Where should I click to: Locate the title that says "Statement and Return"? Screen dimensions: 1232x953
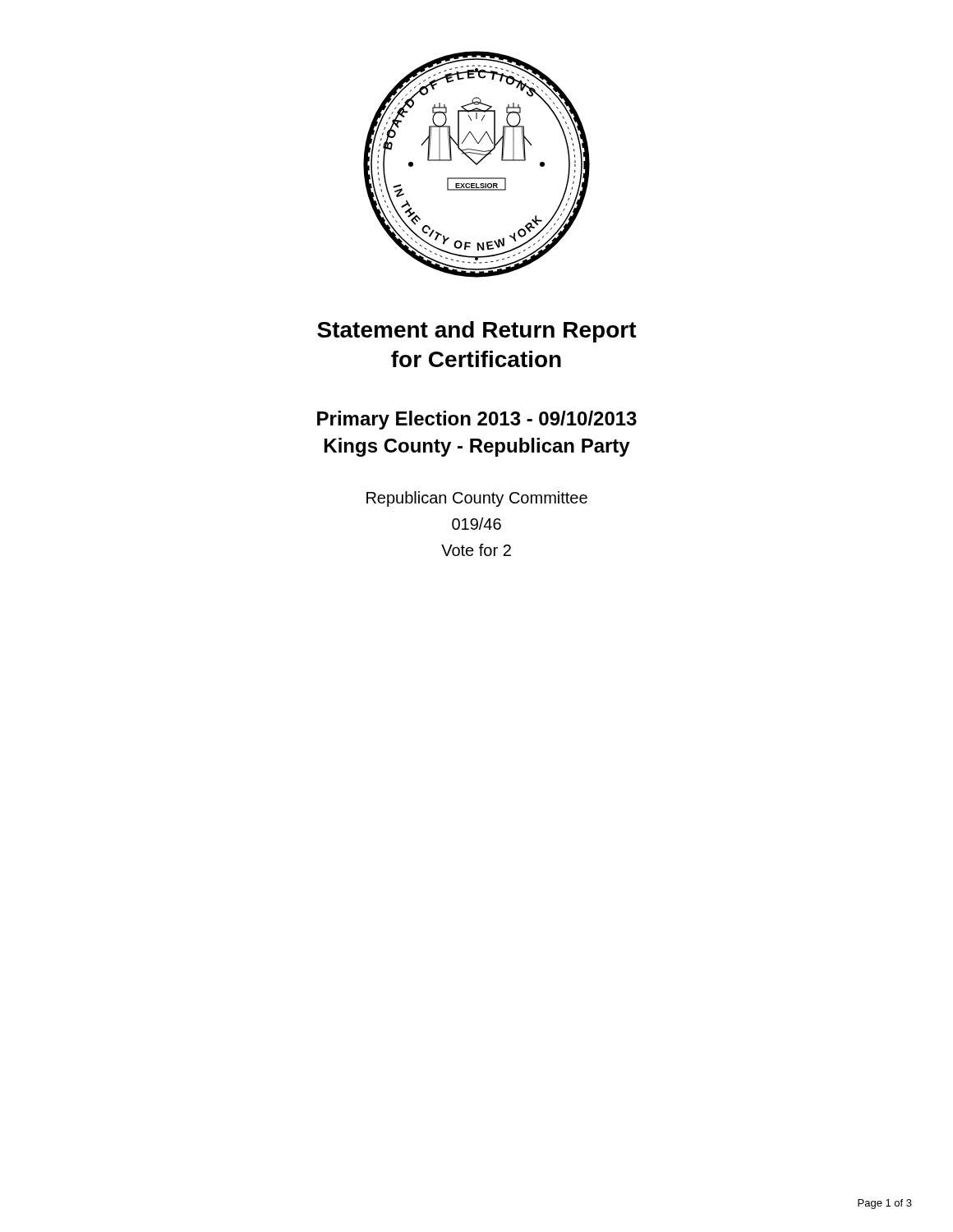(476, 345)
